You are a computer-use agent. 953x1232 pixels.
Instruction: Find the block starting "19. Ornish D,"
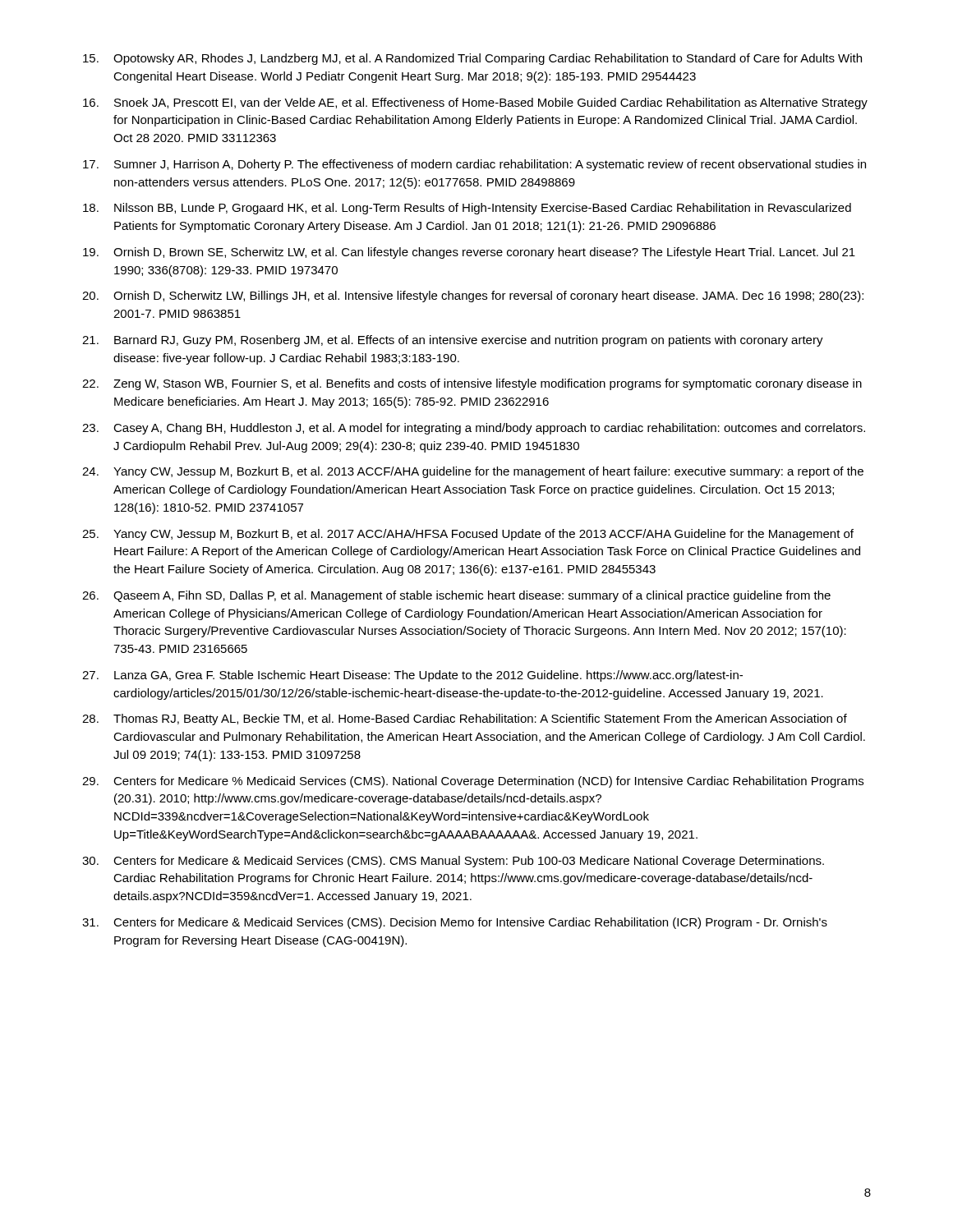click(x=476, y=261)
